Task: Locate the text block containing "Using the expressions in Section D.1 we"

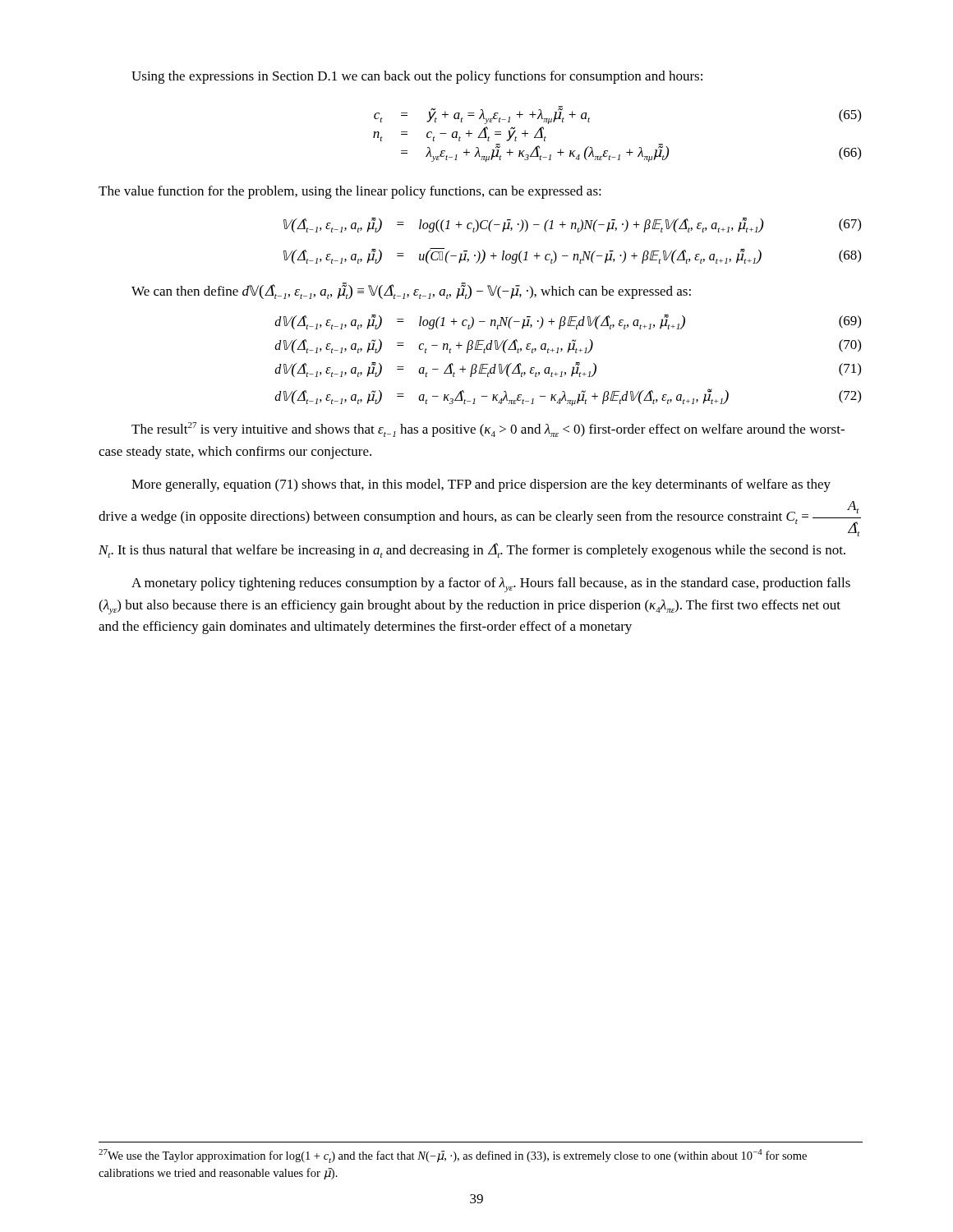Action: (481, 77)
